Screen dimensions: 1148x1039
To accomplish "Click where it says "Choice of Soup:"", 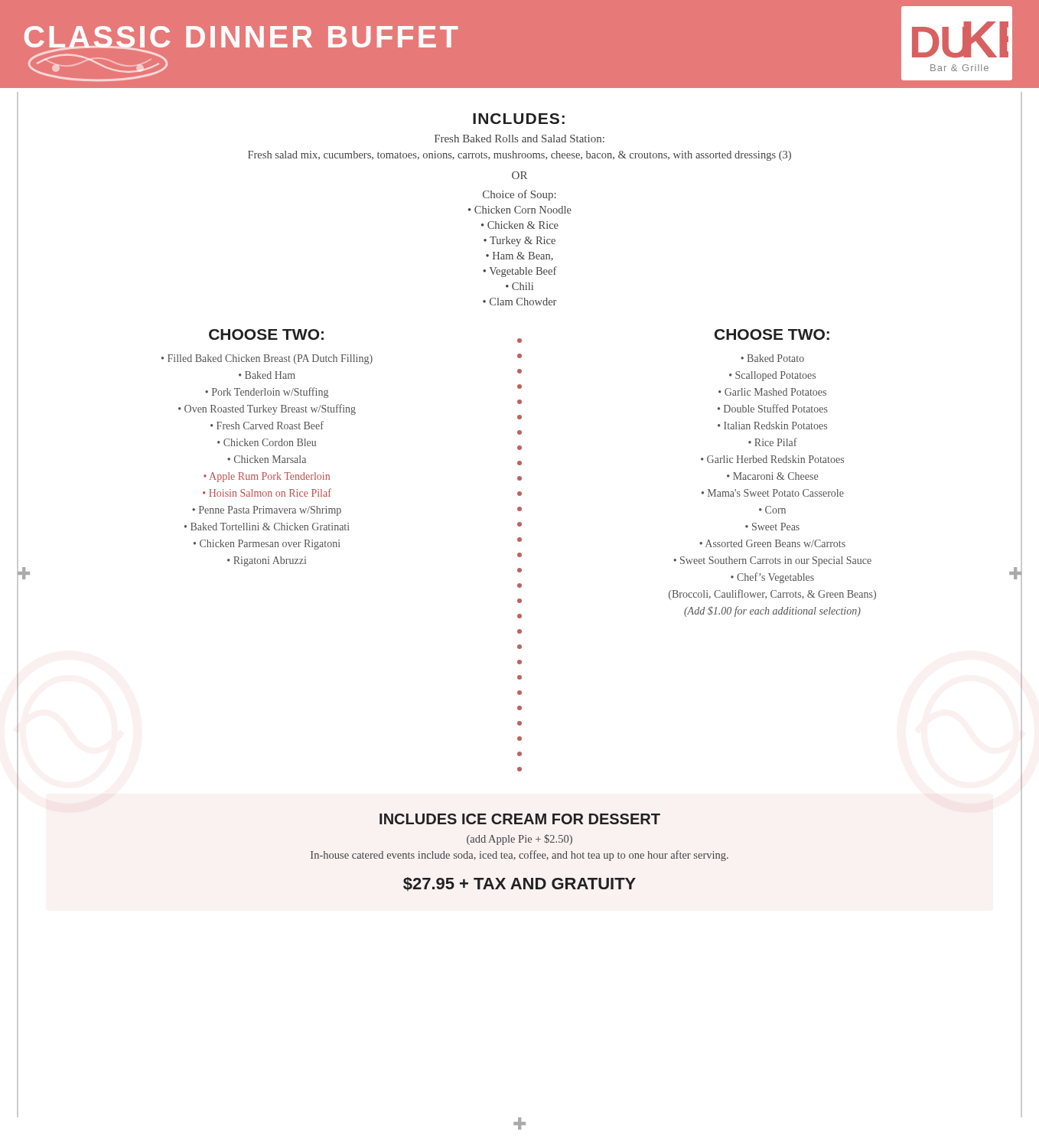I will [520, 194].
